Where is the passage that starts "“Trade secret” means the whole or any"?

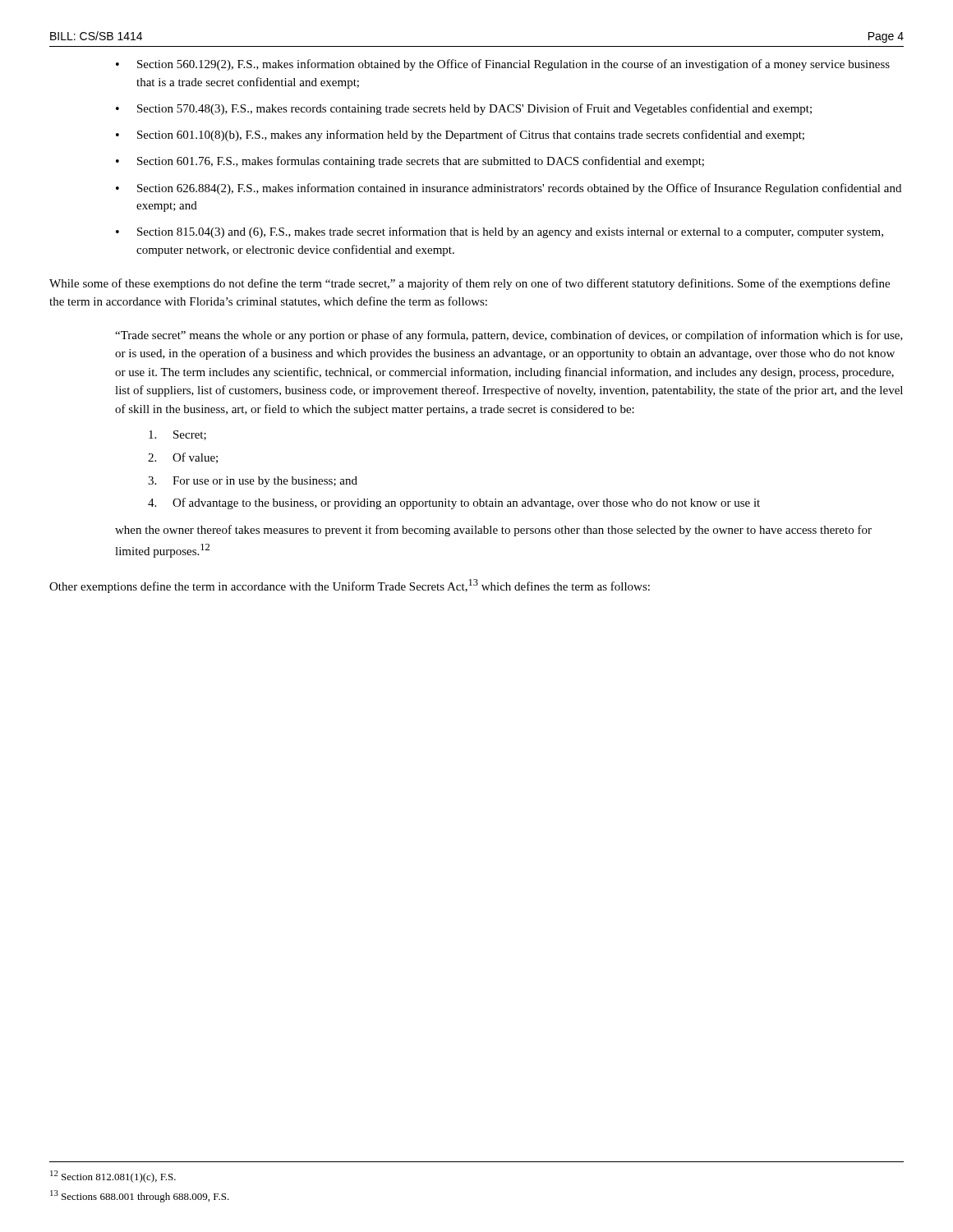point(509,336)
